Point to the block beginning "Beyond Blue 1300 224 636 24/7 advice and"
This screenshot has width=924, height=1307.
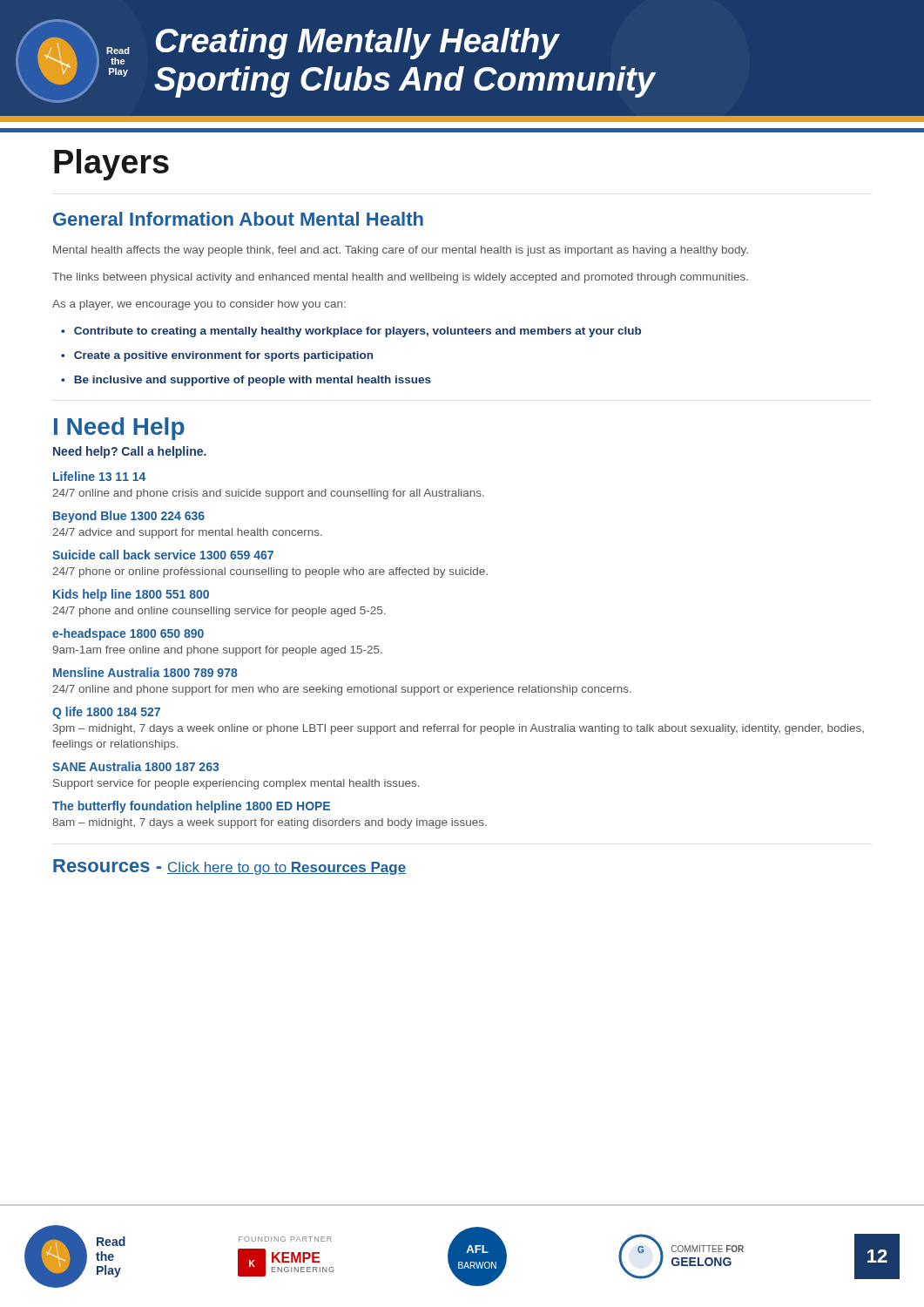tap(188, 523)
